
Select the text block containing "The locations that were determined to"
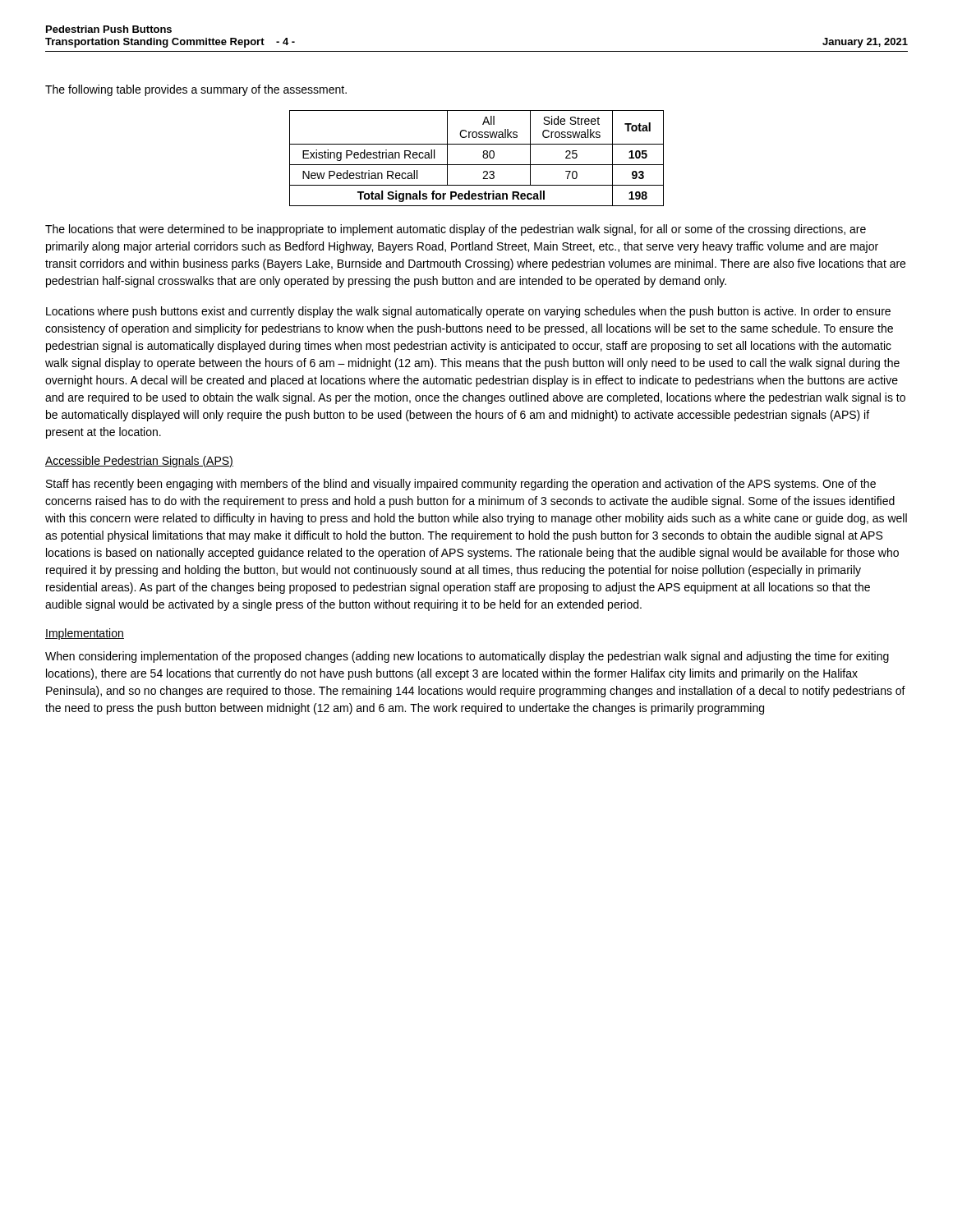[x=476, y=255]
